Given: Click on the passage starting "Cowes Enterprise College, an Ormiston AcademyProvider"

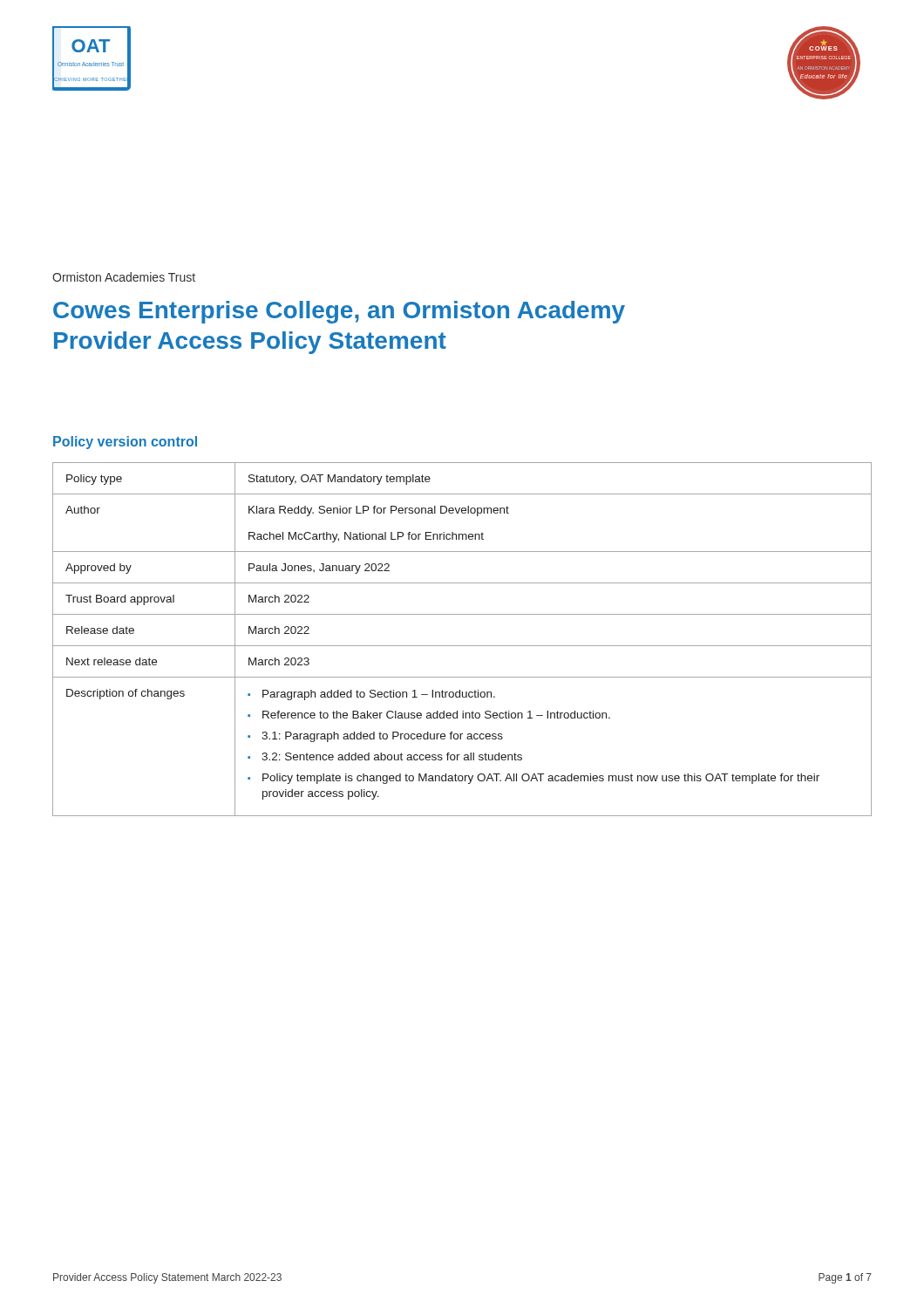Looking at the screenshot, I should pos(339,325).
